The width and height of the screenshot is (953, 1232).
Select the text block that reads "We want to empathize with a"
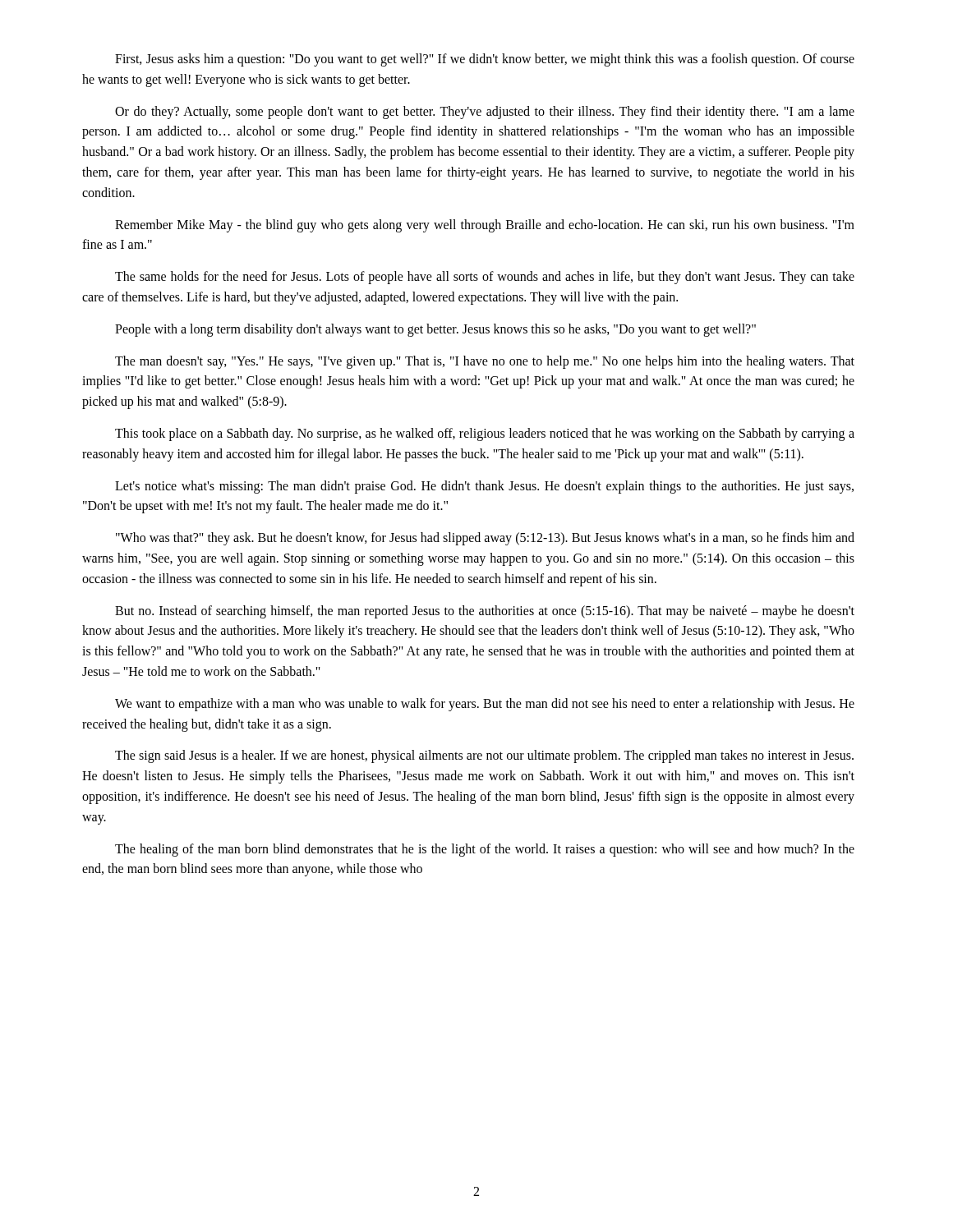click(468, 713)
